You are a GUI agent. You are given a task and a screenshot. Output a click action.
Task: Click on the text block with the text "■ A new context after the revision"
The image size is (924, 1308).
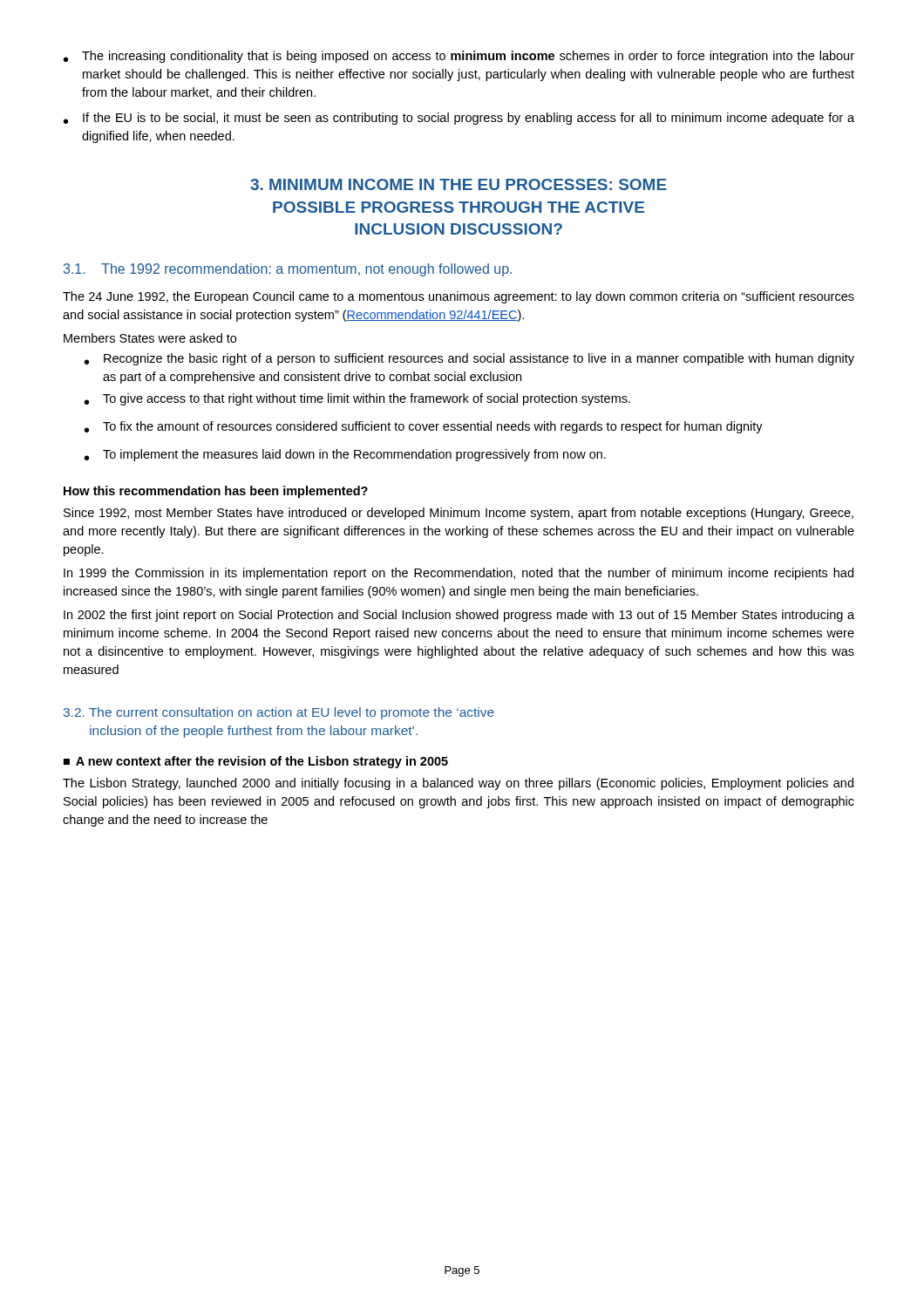[x=255, y=761]
